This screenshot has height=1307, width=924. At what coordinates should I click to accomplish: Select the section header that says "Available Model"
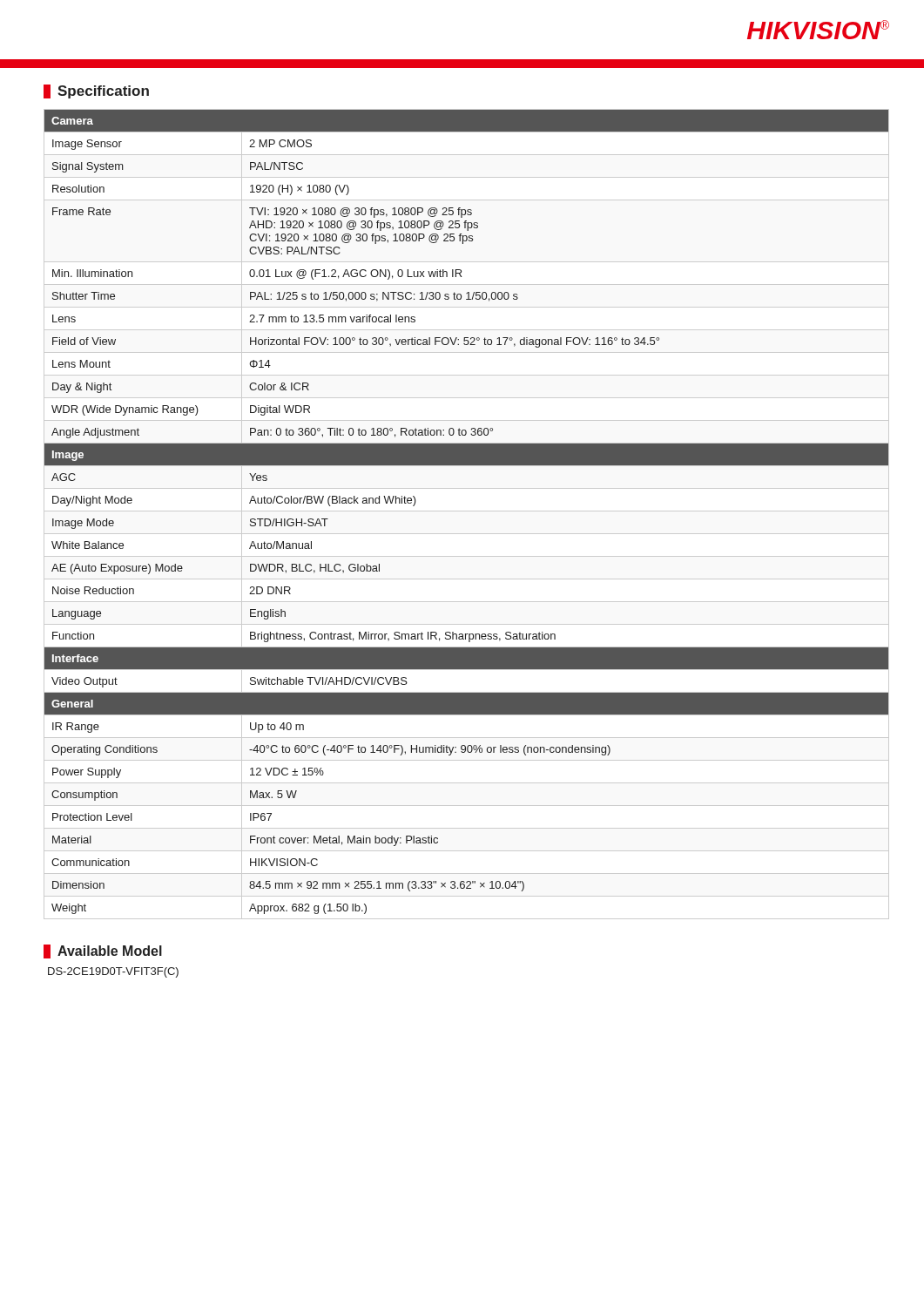click(103, 951)
